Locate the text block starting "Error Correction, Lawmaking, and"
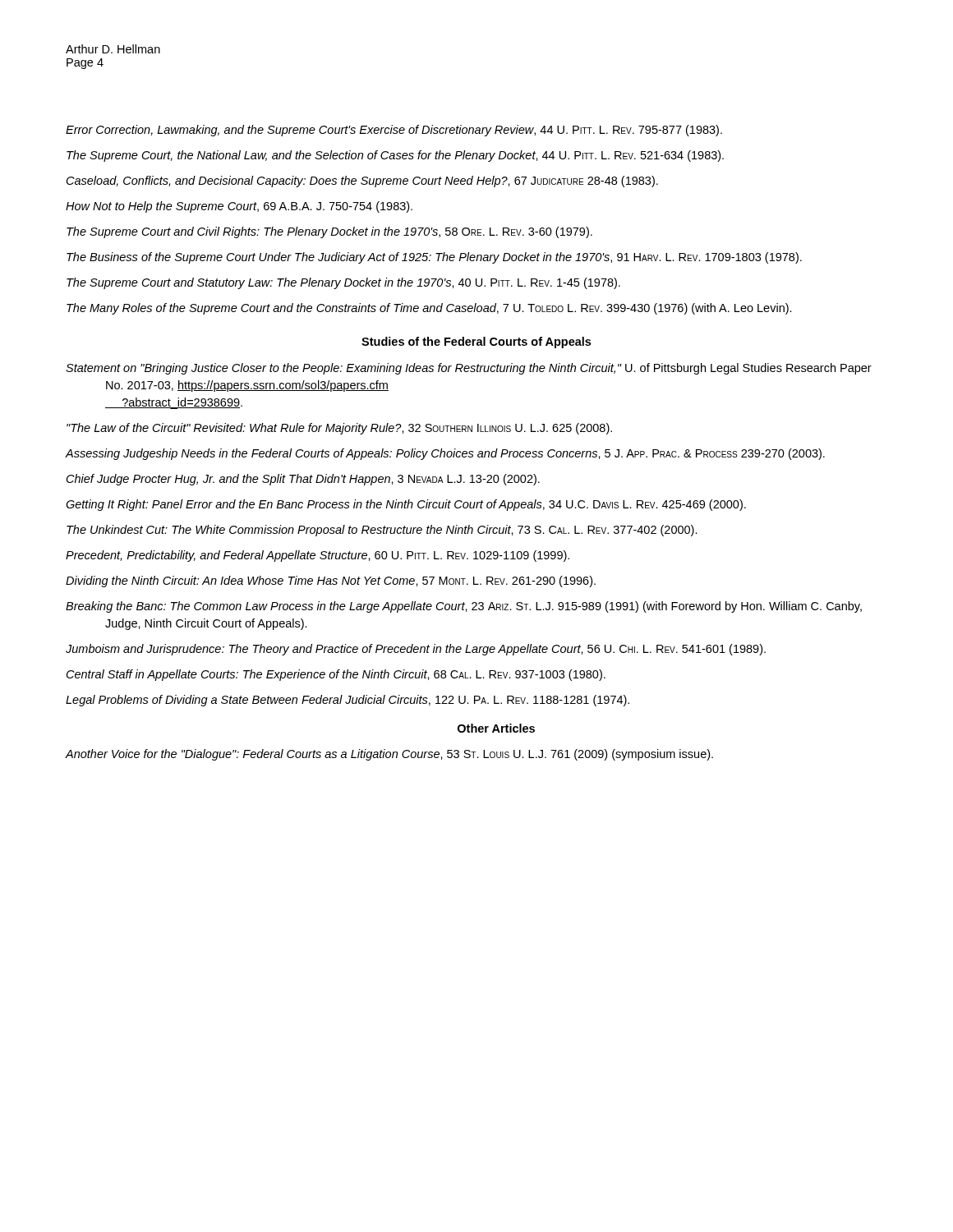This screenshot has width=953, height=1232. point(394,130)
